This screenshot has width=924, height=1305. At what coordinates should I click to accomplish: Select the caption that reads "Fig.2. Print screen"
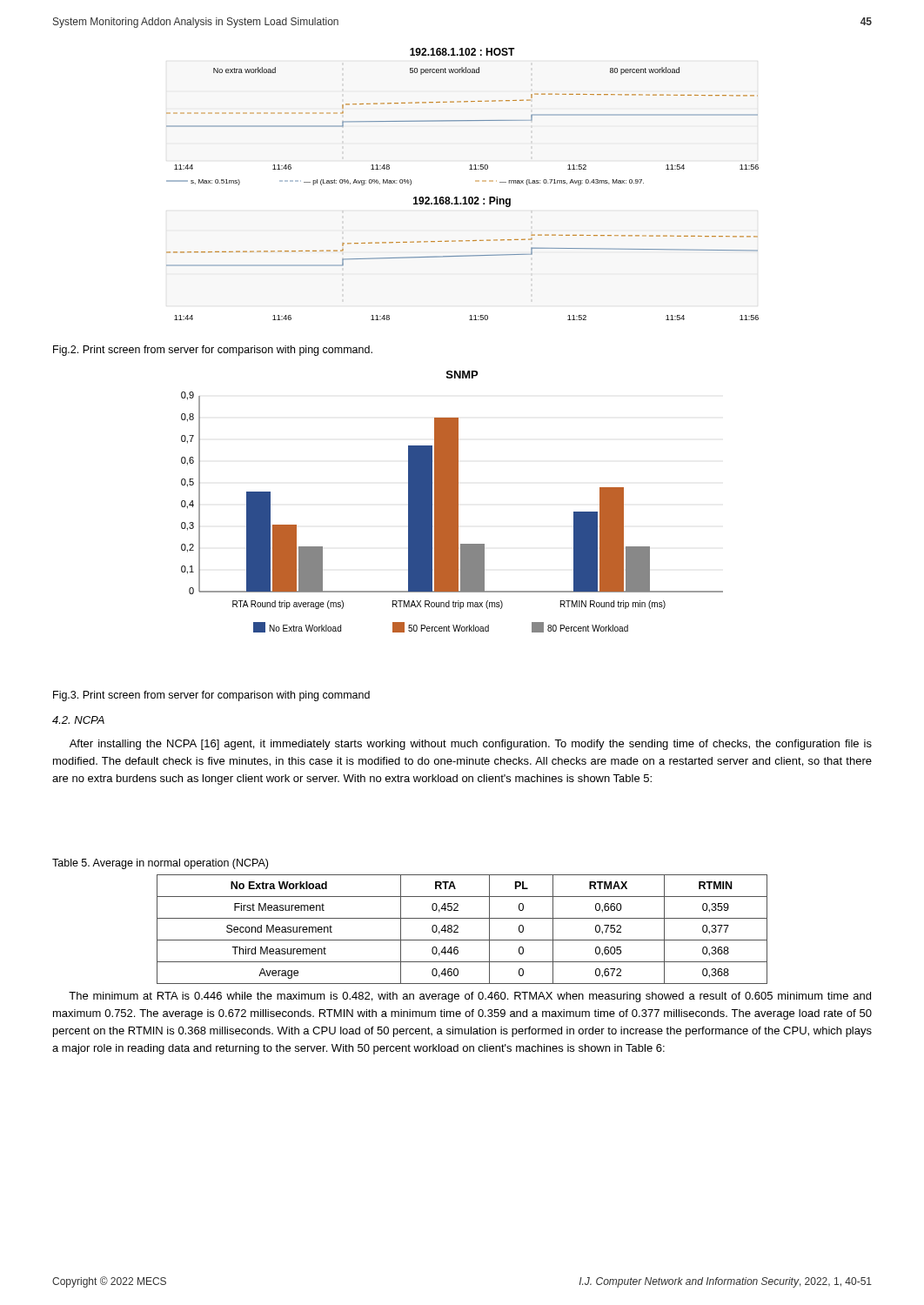click(x=213, y=350)
